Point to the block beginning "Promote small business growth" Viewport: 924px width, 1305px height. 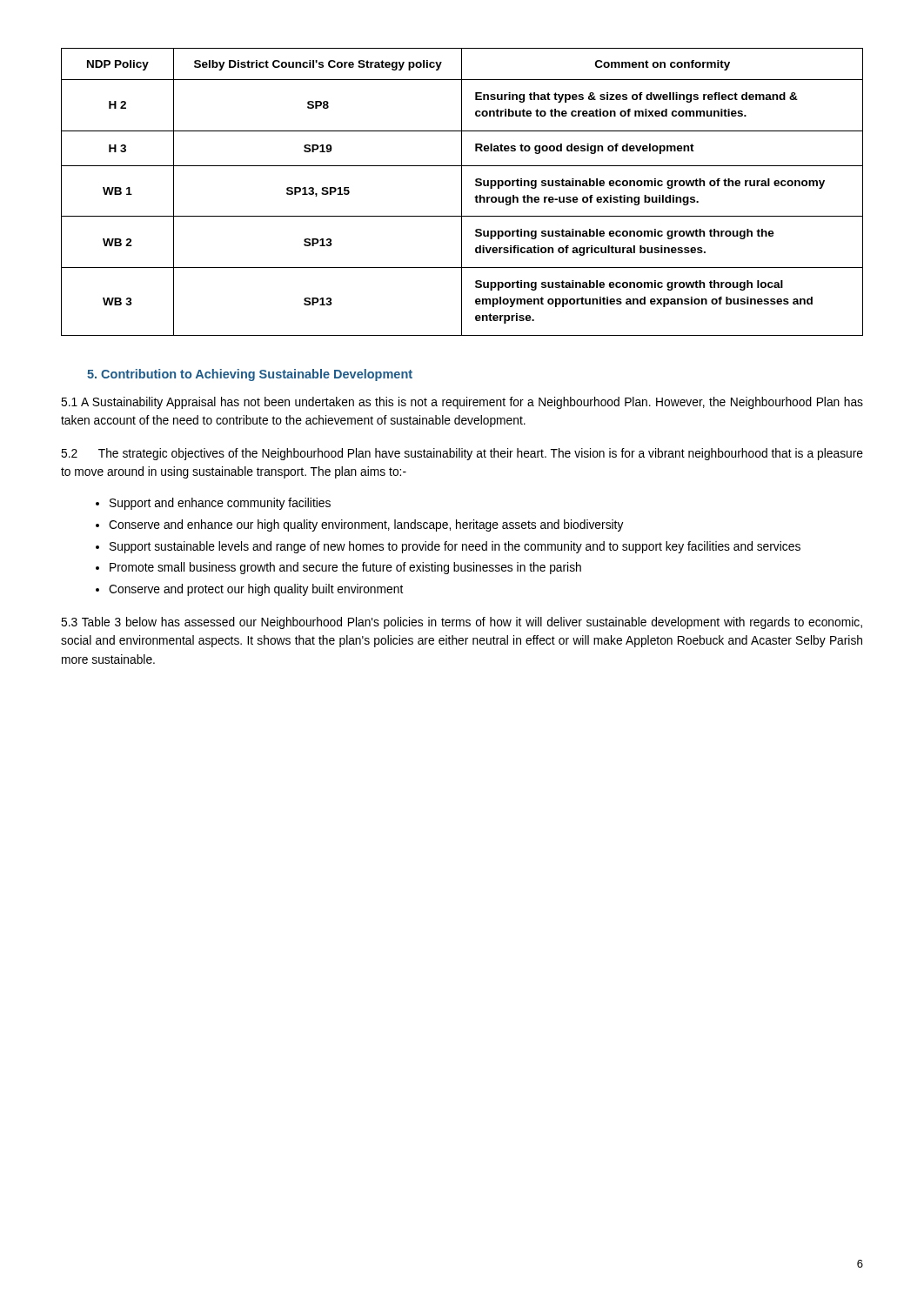pos(345,568)
